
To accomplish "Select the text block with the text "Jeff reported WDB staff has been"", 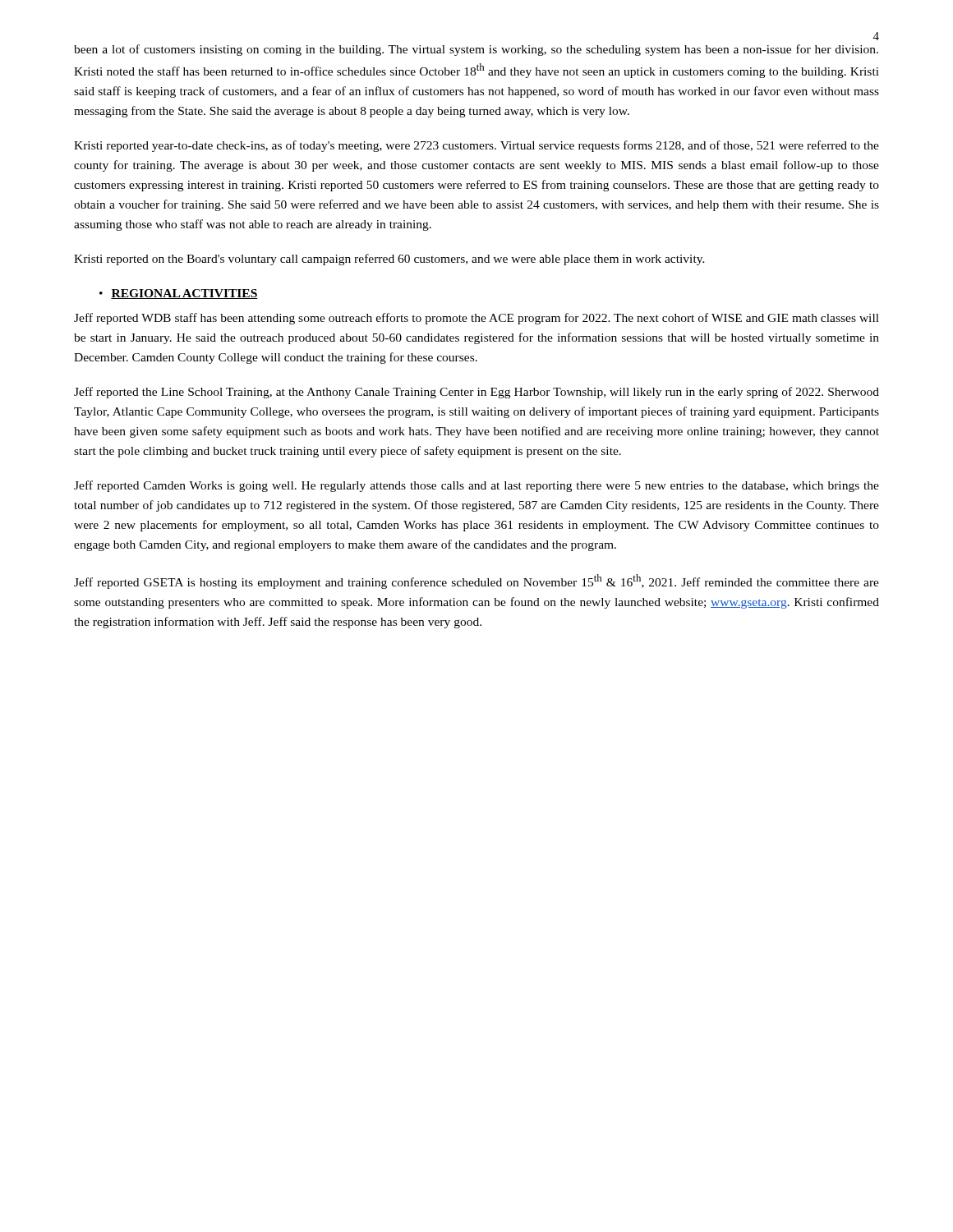I will [476, 338].
